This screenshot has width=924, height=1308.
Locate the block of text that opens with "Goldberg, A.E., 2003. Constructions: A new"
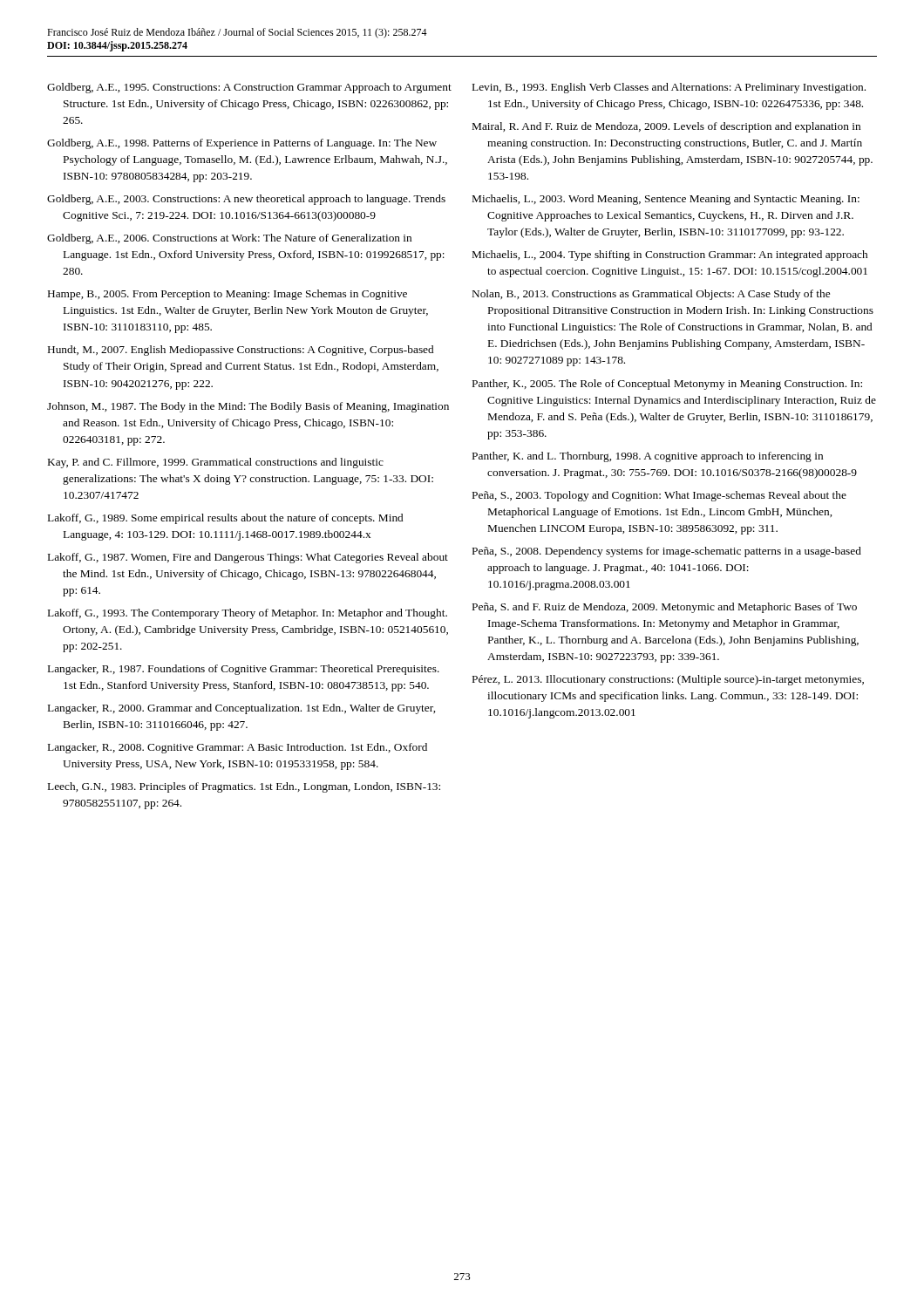tap(246, 207)
